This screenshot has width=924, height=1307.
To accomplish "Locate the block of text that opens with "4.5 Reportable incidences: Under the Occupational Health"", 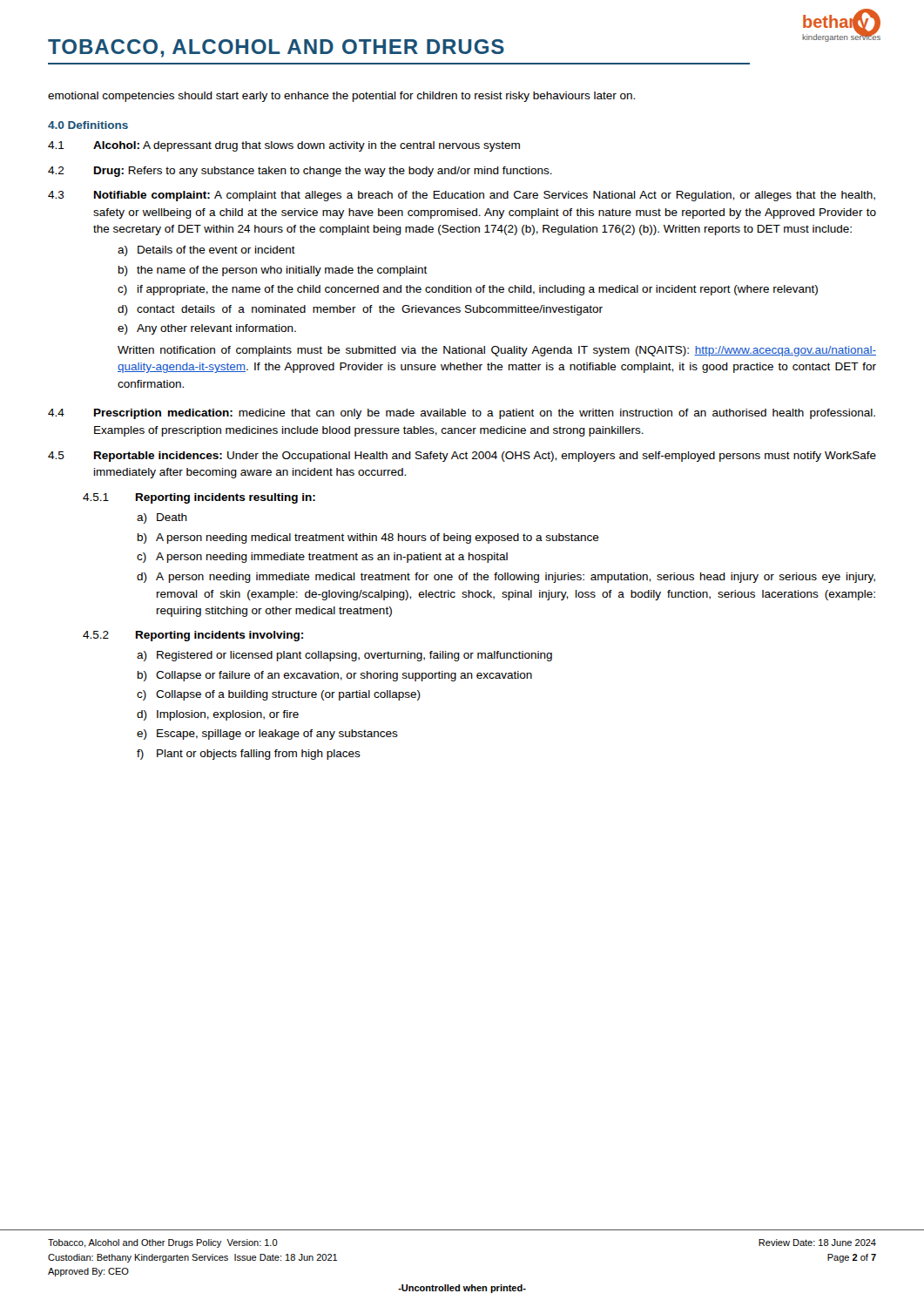I will 462,464.
